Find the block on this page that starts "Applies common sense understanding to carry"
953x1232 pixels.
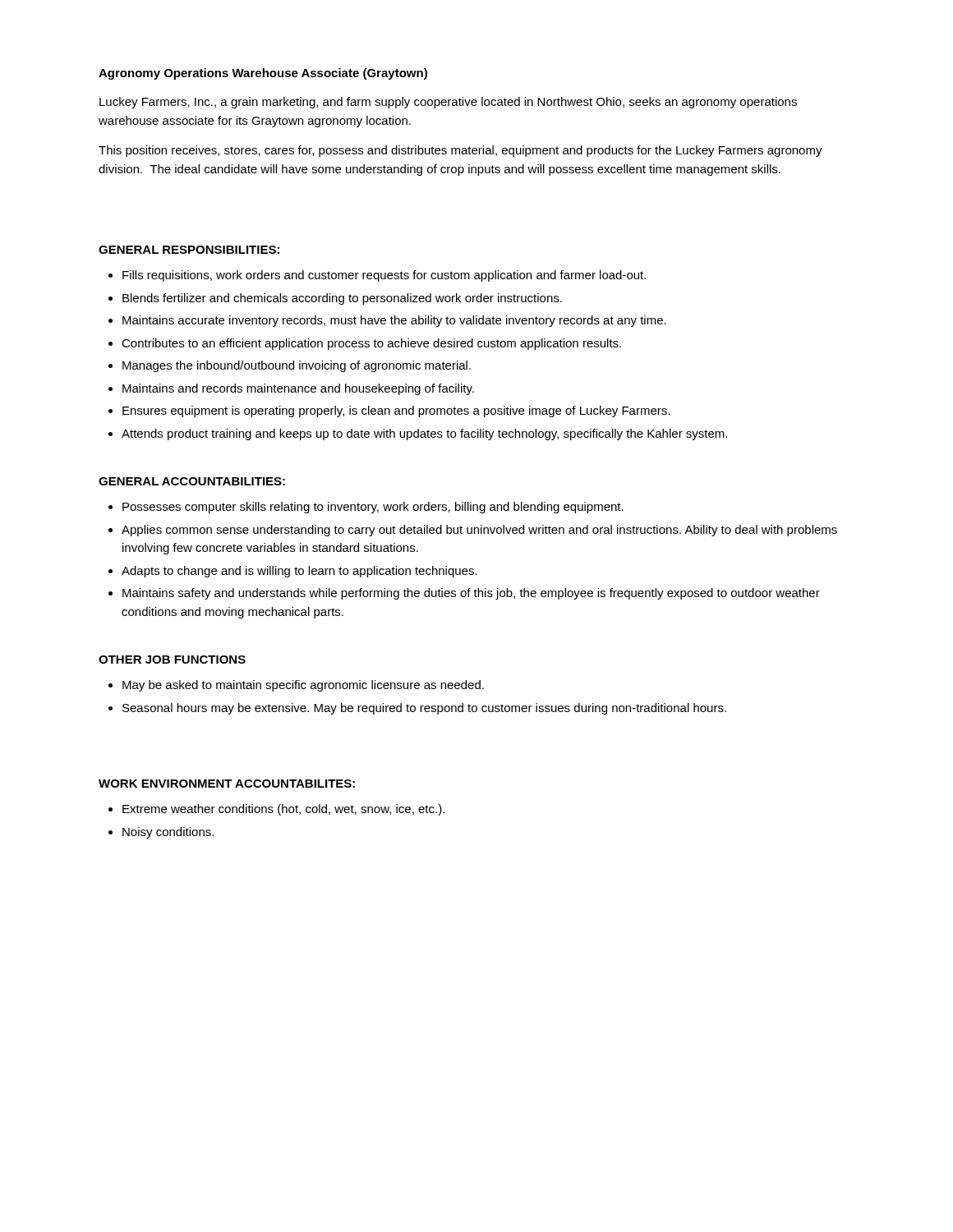[488, 539]
